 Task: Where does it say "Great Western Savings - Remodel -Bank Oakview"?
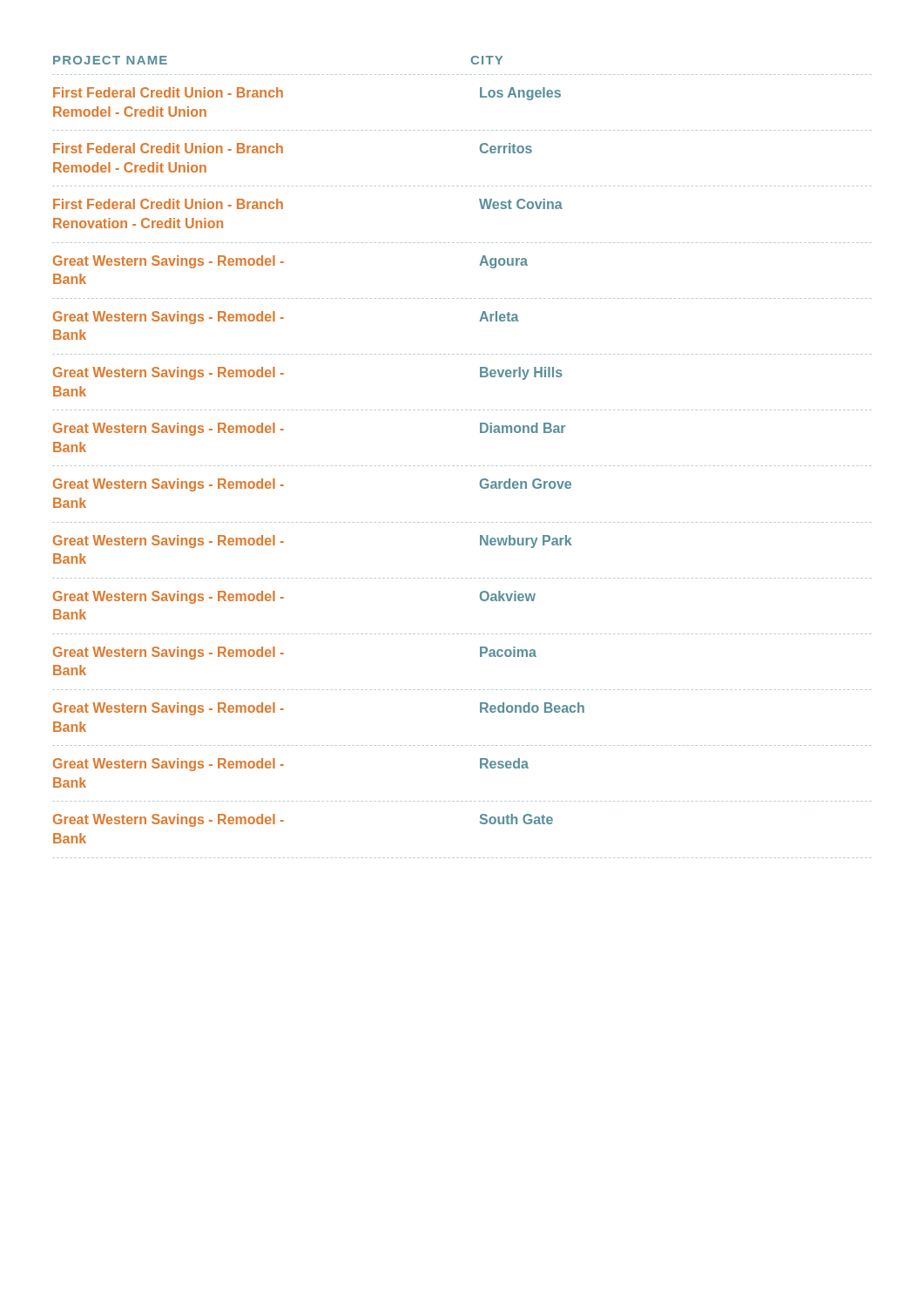pyautogui.click(x=169, y=597)
